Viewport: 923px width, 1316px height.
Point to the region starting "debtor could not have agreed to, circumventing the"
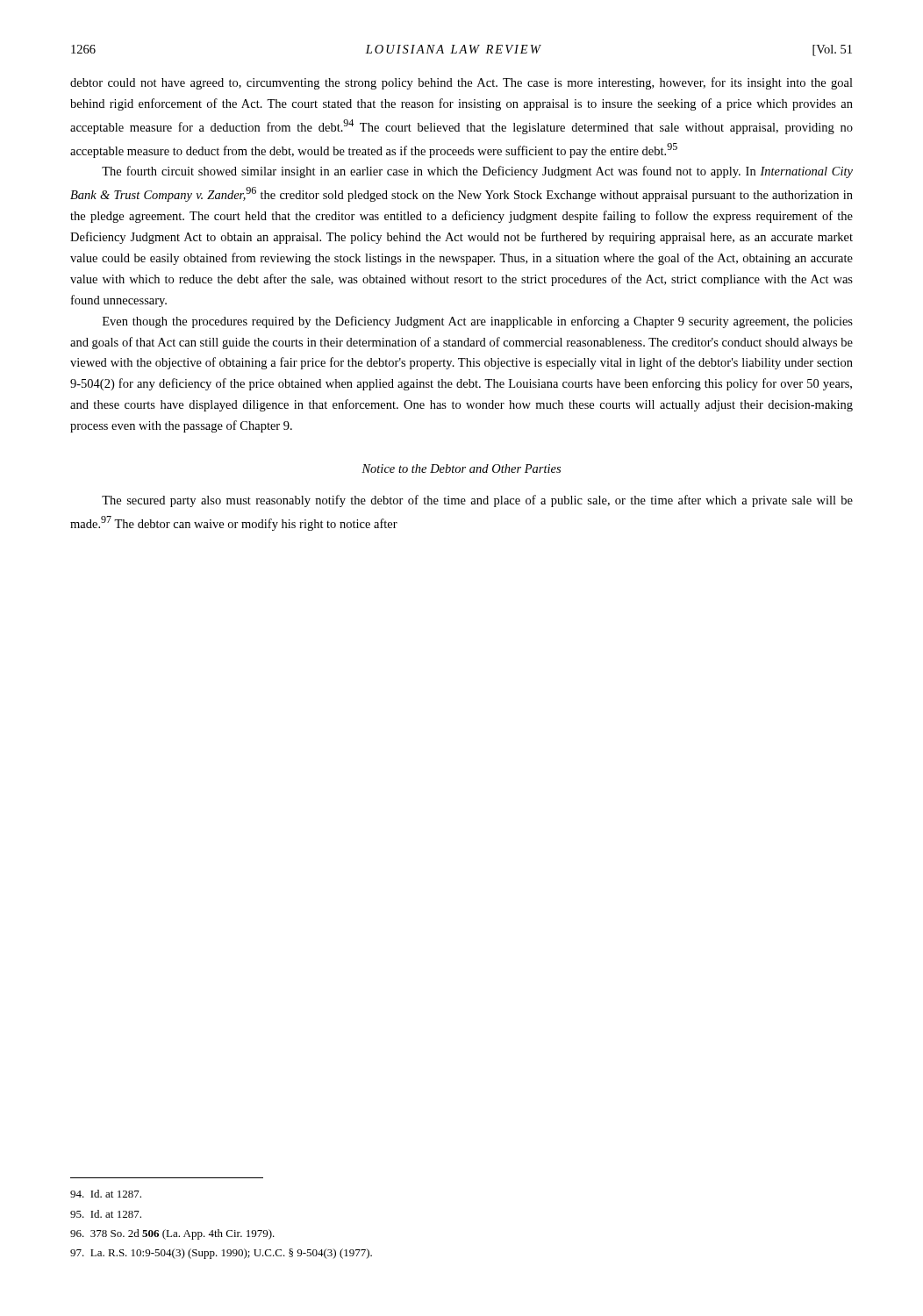pos(462,117)
